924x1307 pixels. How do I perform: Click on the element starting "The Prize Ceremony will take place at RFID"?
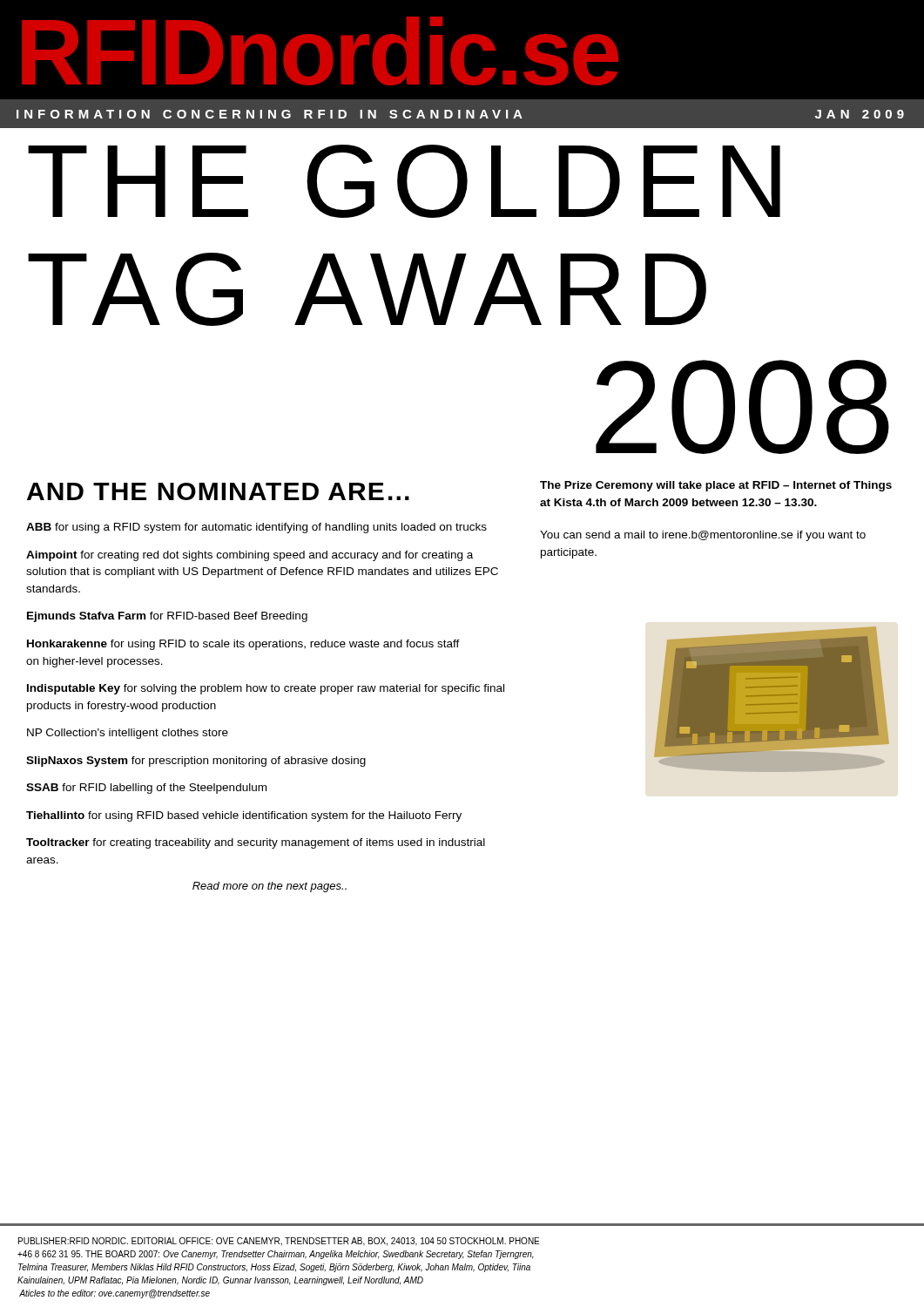coord(719,494)
